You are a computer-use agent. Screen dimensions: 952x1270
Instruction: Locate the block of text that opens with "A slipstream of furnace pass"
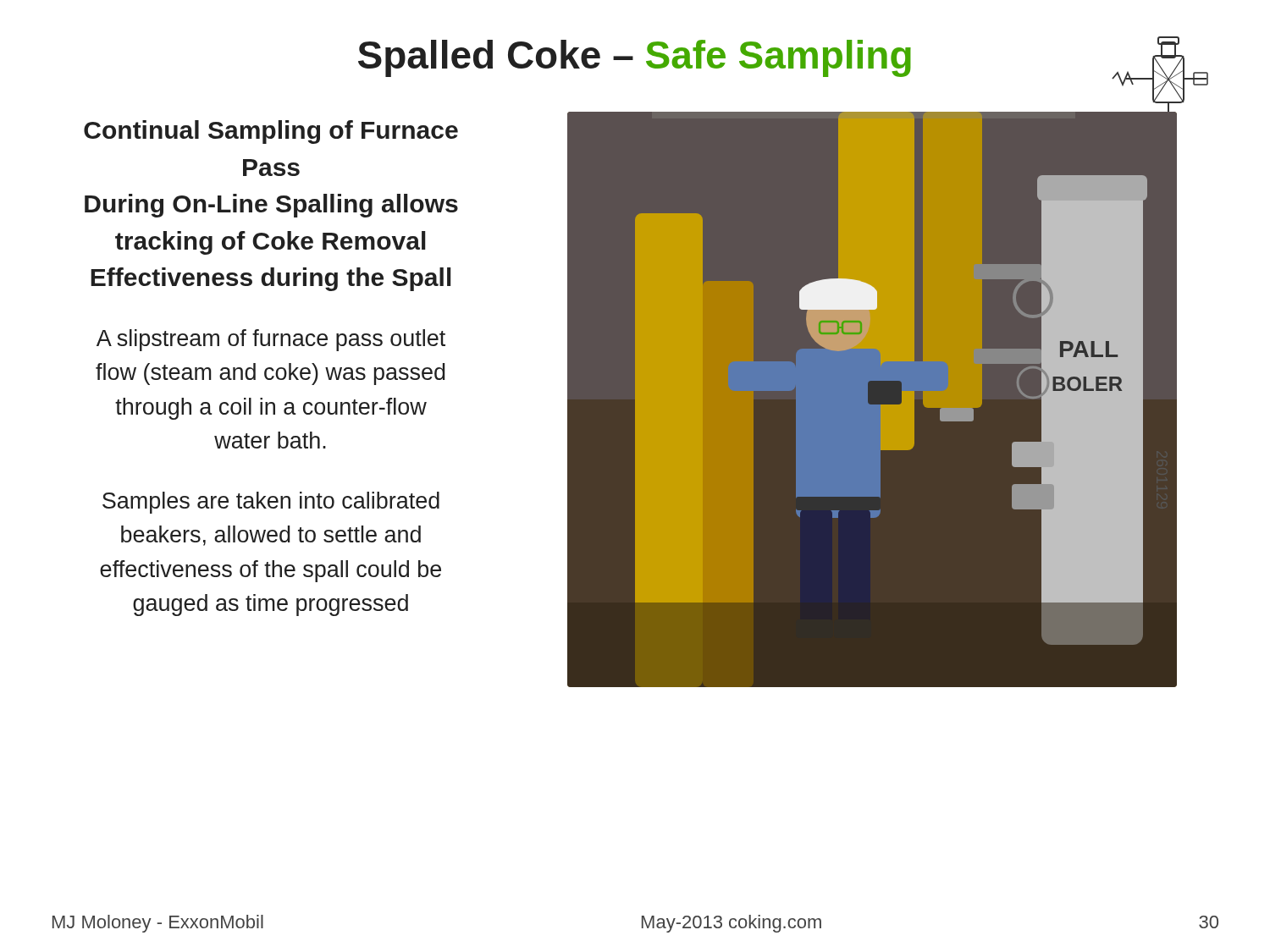(271, 389)
